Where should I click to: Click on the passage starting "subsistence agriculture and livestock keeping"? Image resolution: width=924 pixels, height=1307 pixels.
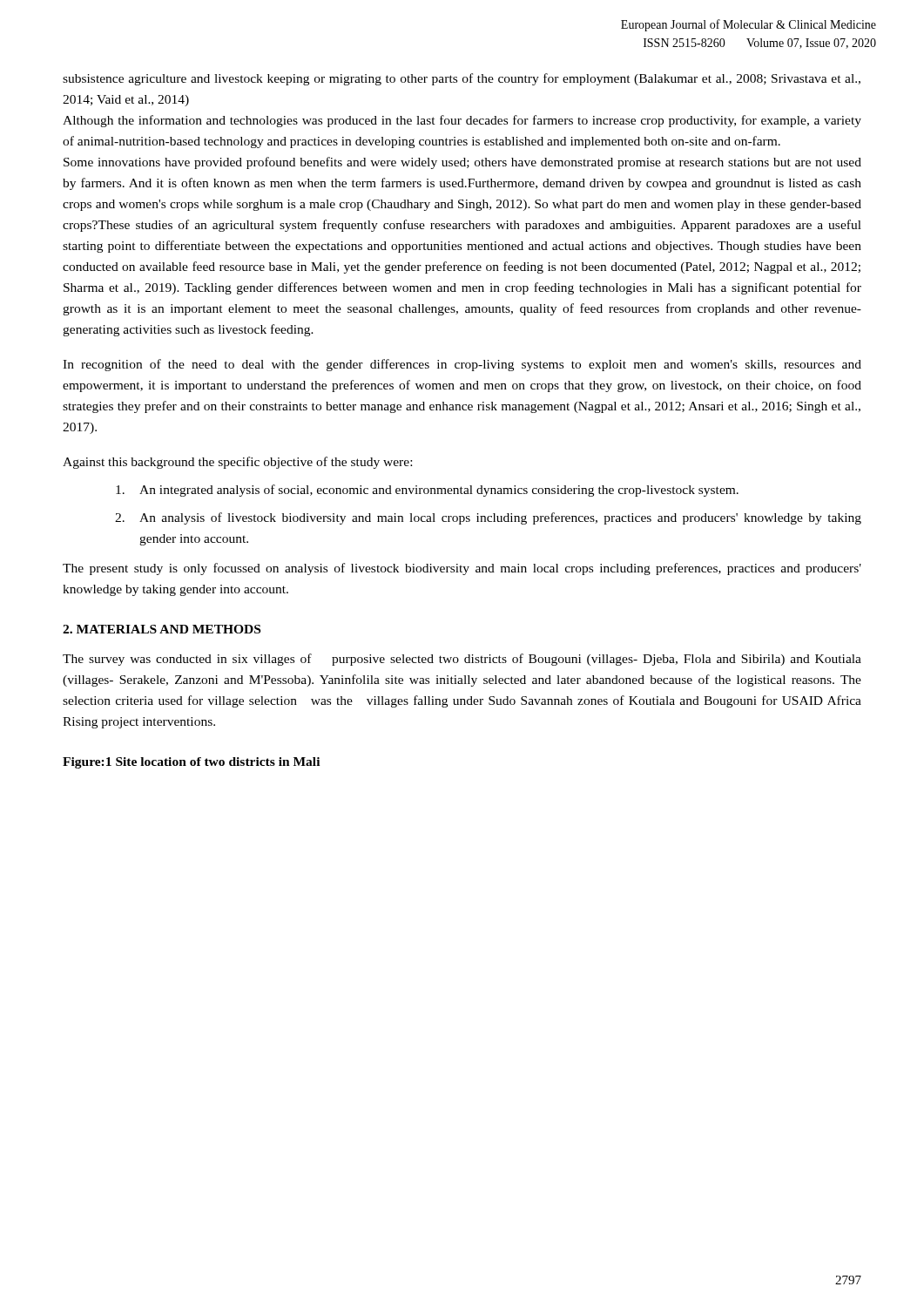462,204
